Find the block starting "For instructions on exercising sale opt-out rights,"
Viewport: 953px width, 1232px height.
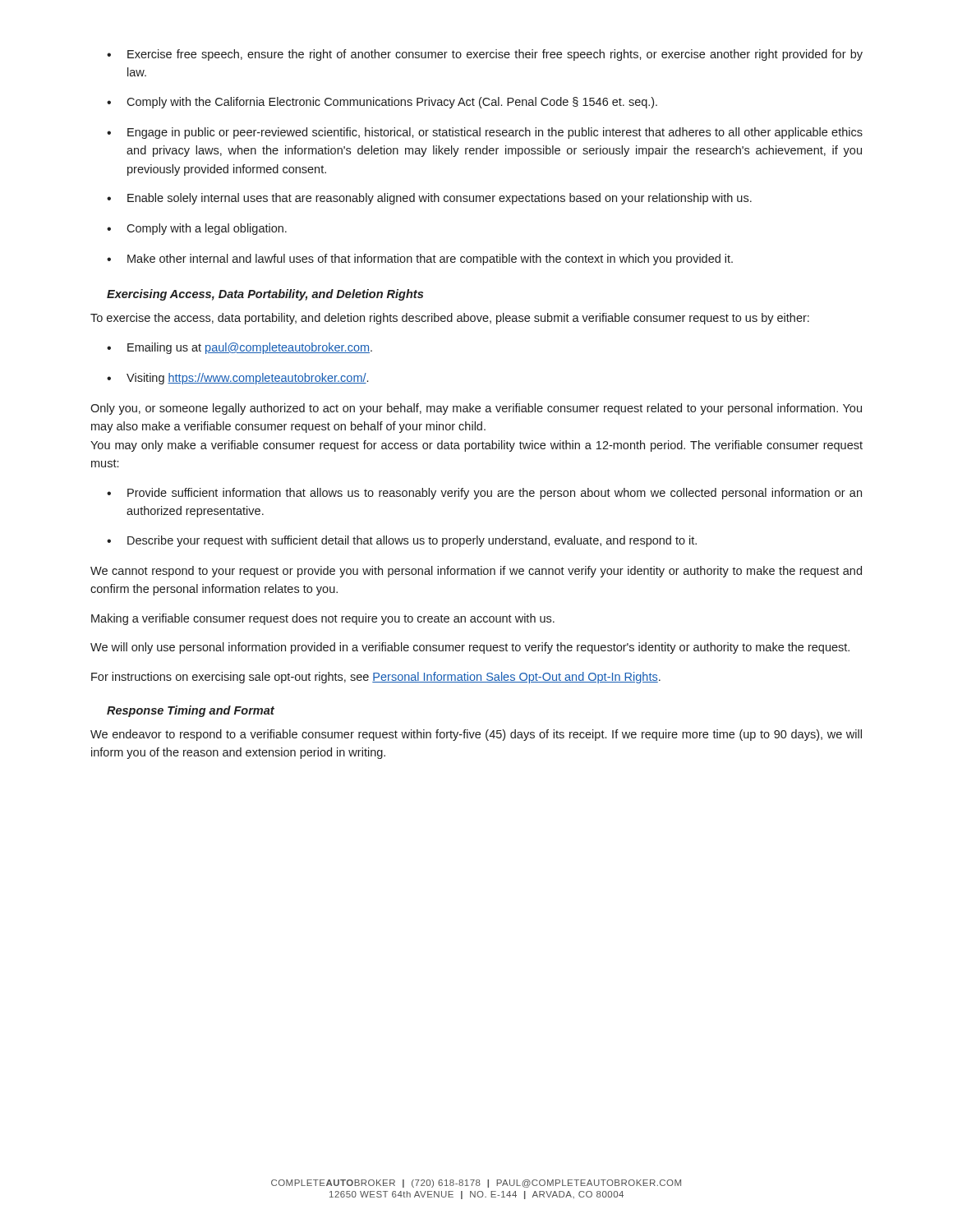tap(376, 676)
